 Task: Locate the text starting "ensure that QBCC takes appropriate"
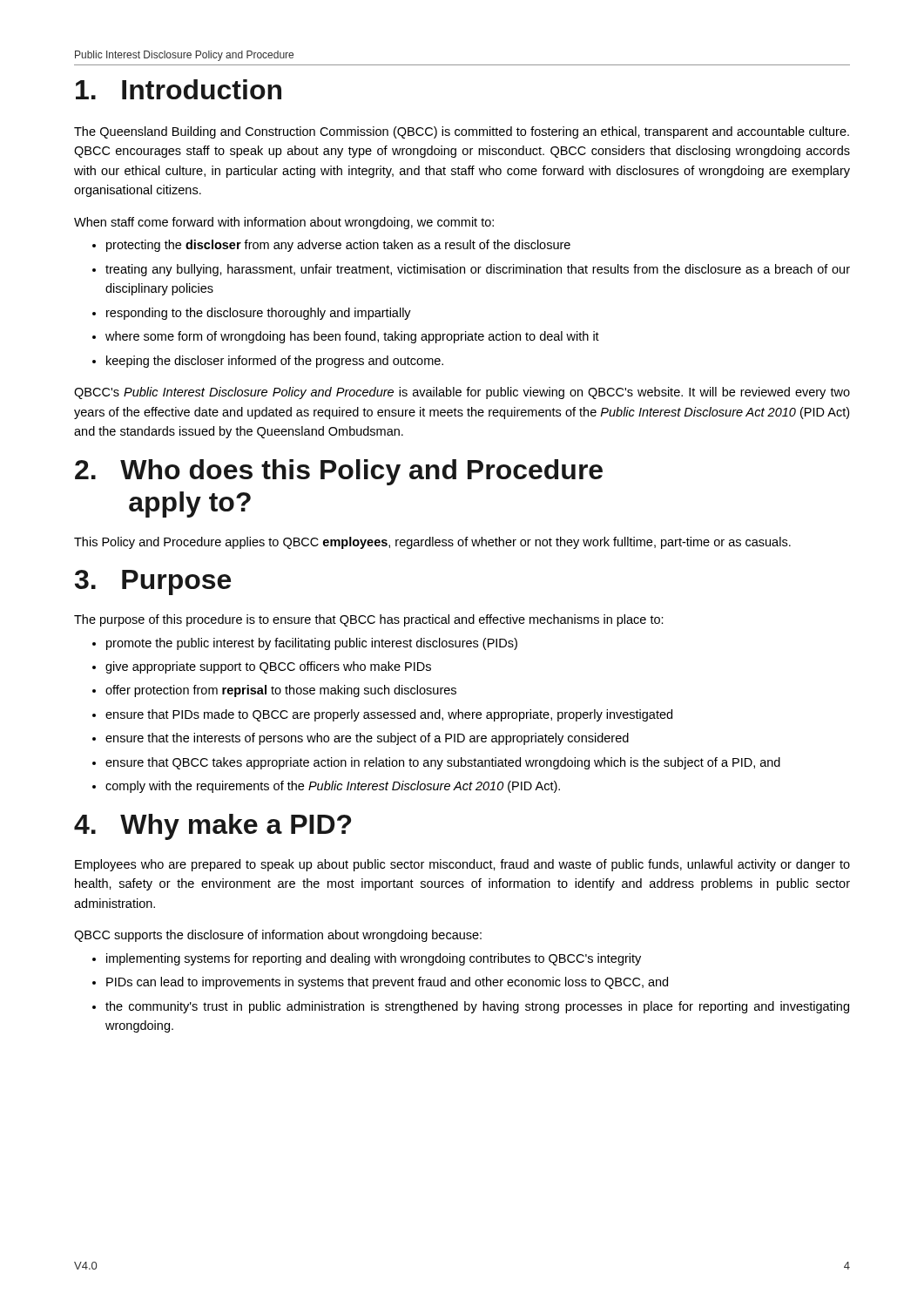[x=443, y=762]
